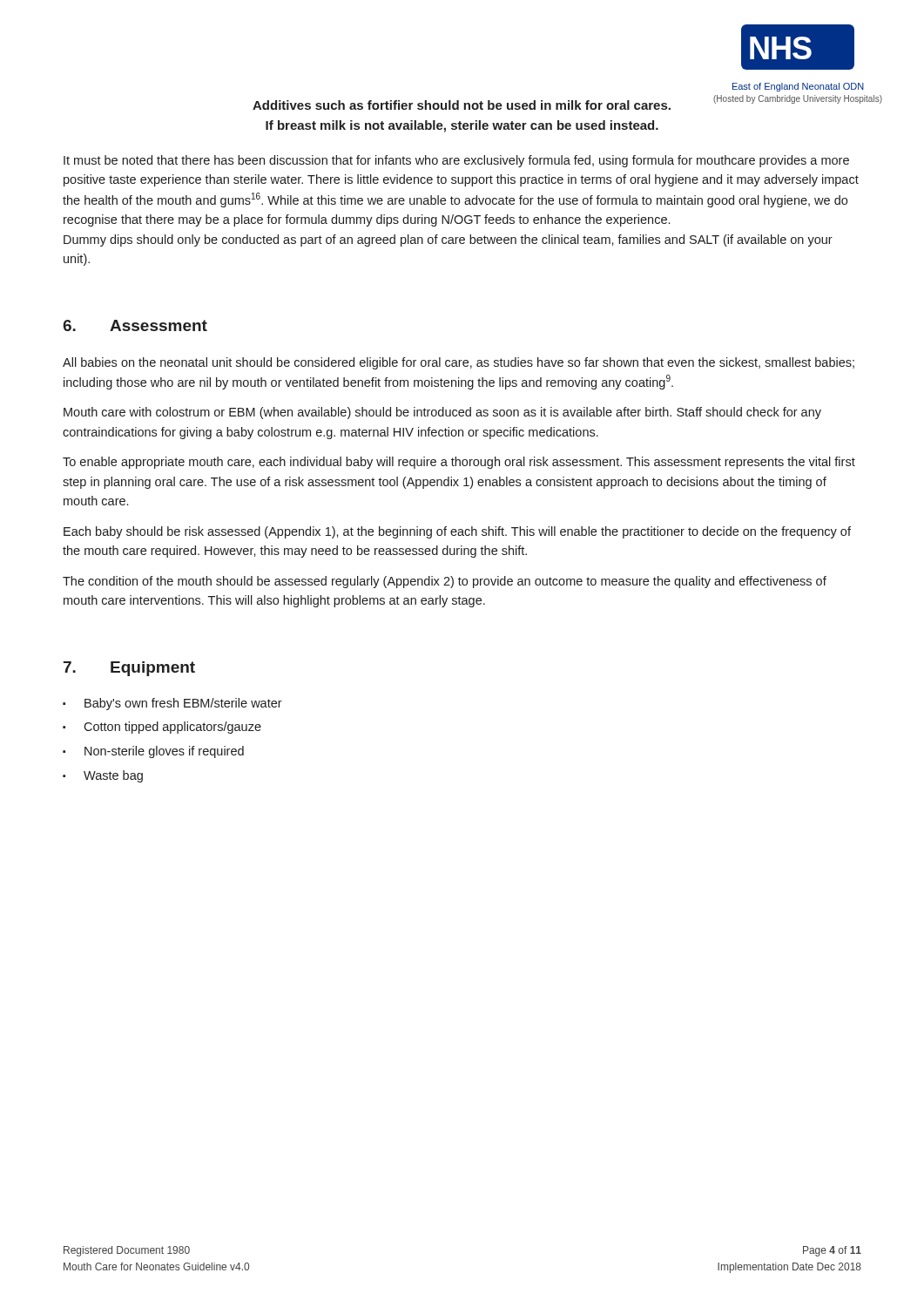Click on the list item containing "▪ Waste bag"

tap(103, 776)
